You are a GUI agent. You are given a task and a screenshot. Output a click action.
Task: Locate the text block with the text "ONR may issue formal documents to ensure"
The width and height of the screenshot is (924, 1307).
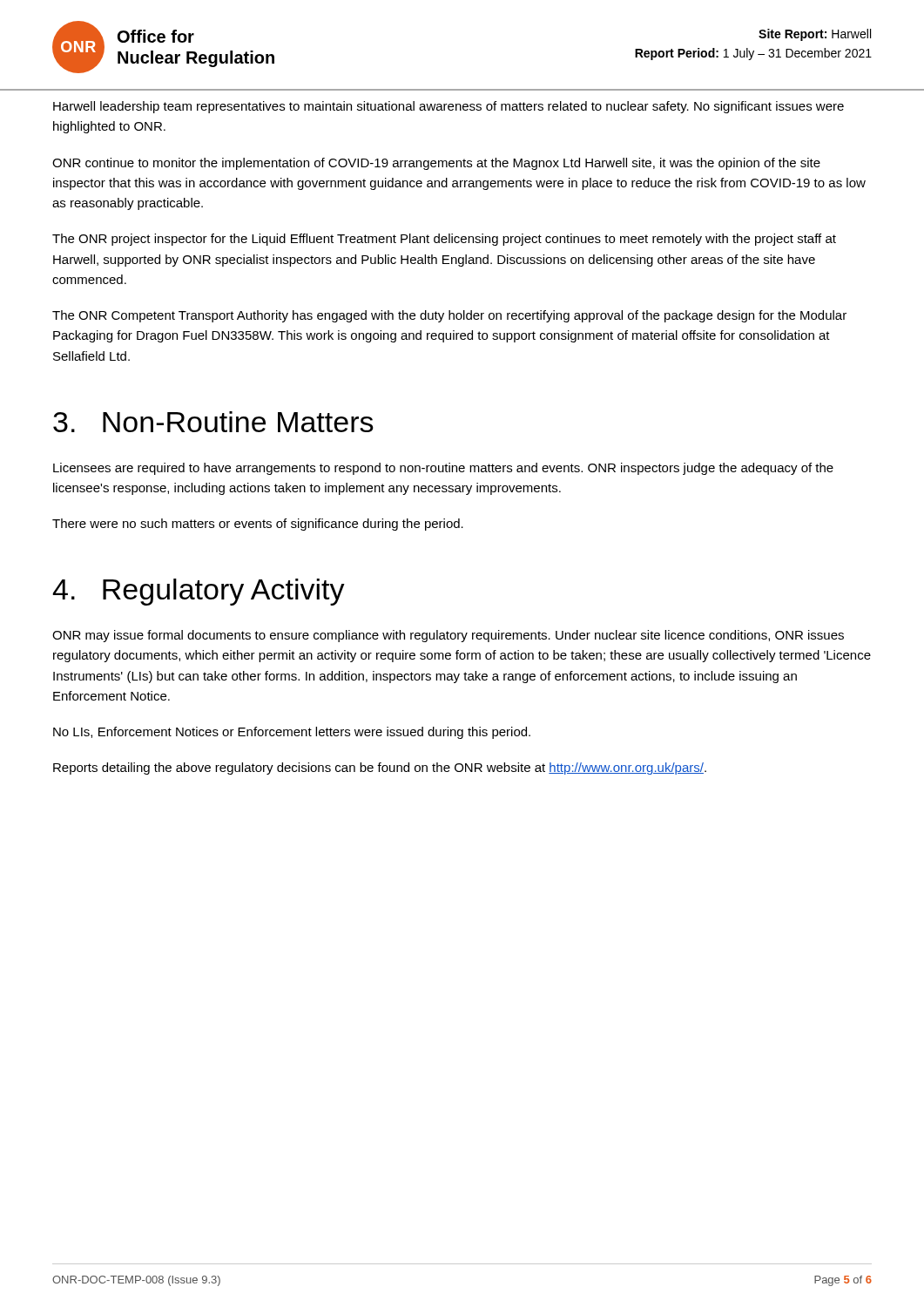pyautogui.click(x=462, y=665)
